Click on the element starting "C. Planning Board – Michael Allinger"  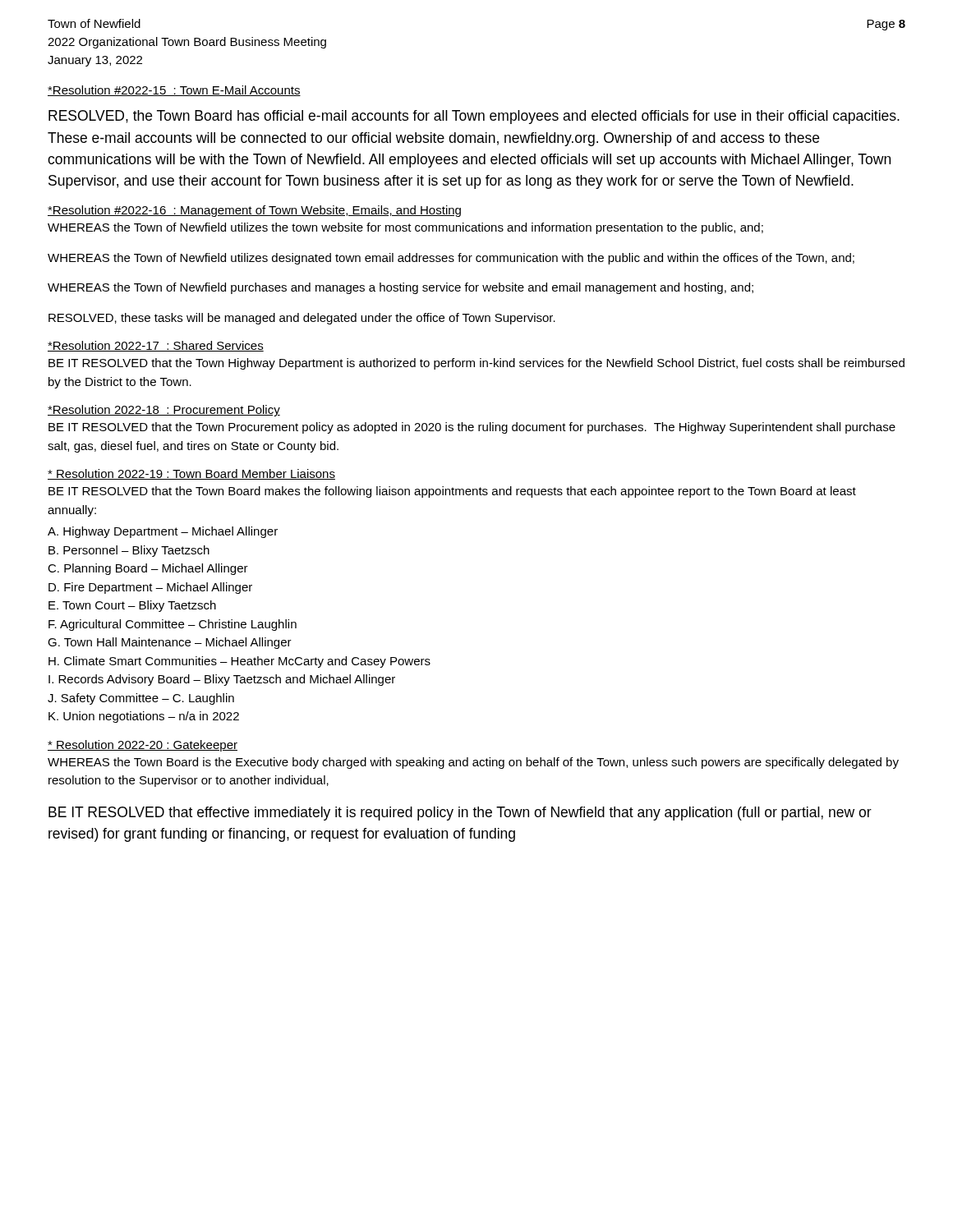tap(148, 568)
